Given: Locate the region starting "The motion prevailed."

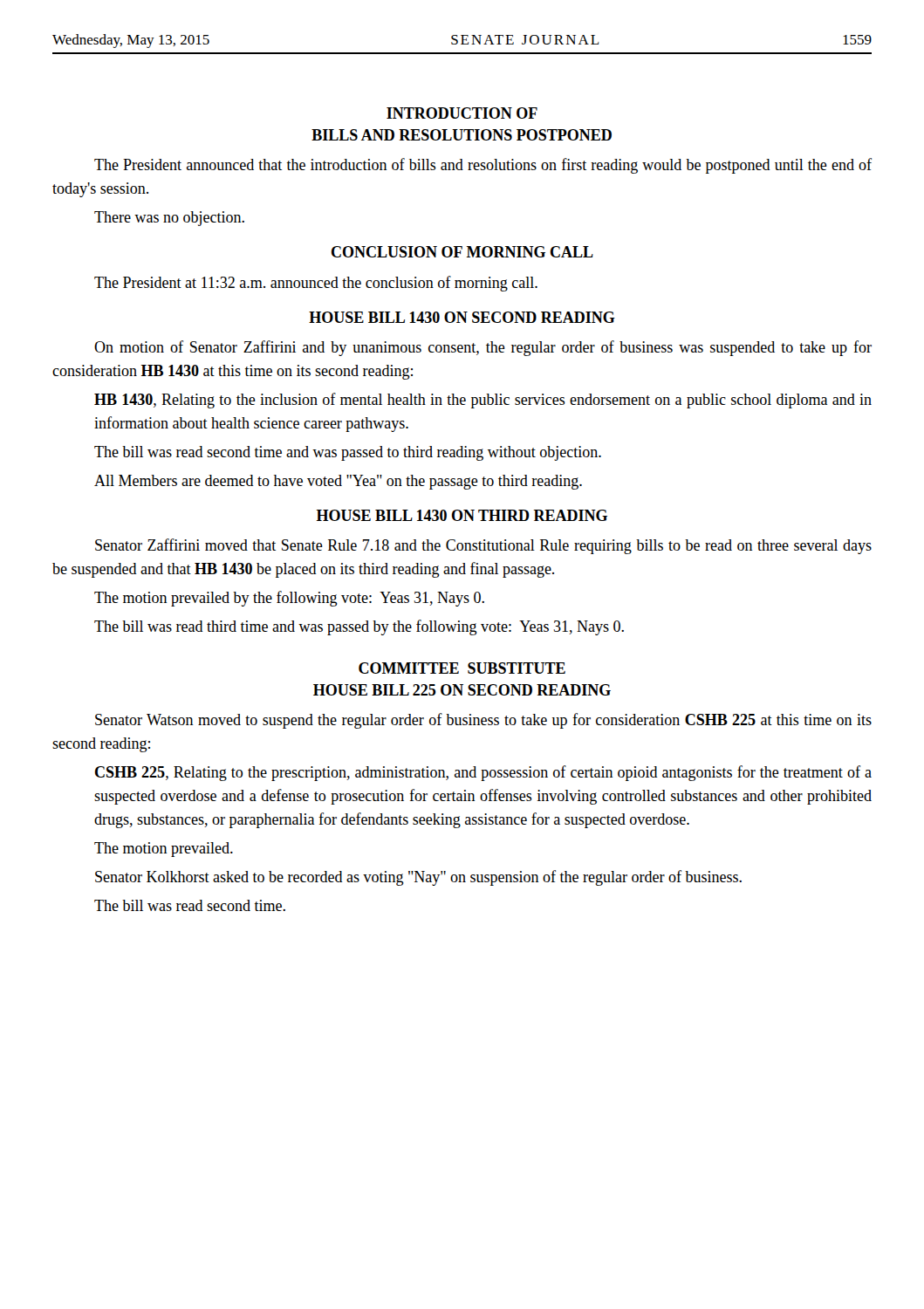Looking at the screenshot, I should pyautogui.click(x=164, y=848).
